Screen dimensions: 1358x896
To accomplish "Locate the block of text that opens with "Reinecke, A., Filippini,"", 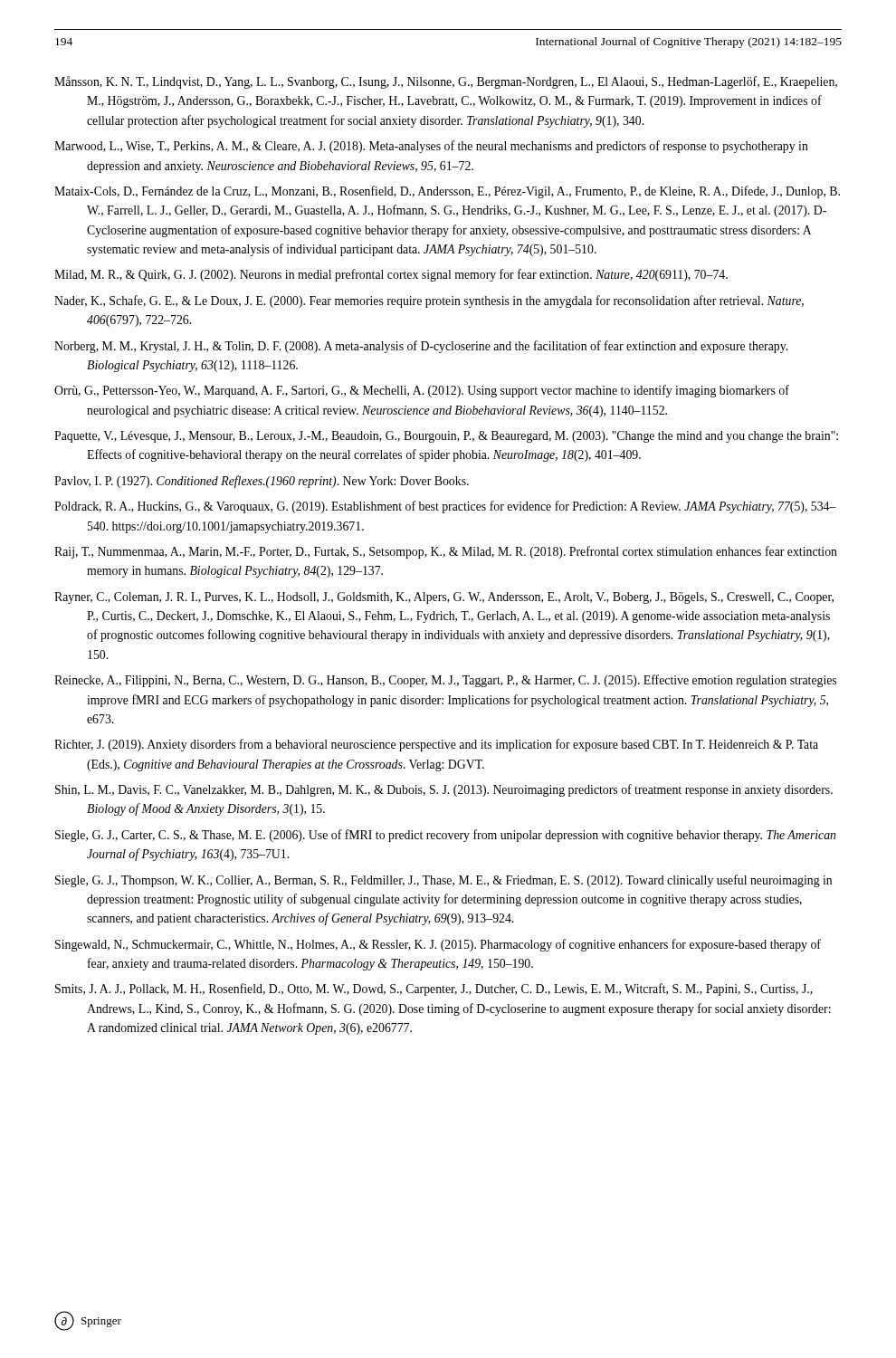I will 446,700.
